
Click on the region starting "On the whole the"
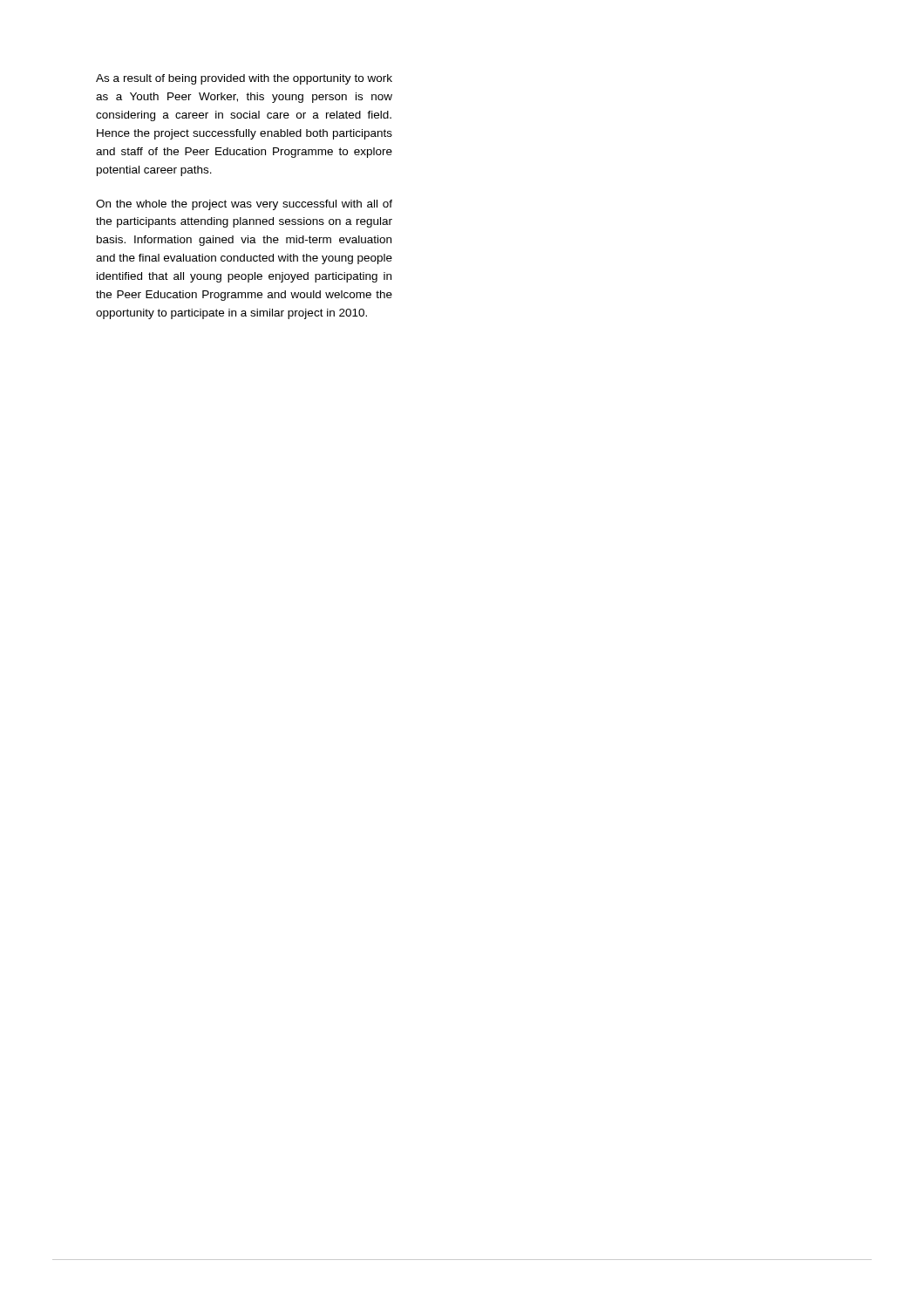coord(244,258)
